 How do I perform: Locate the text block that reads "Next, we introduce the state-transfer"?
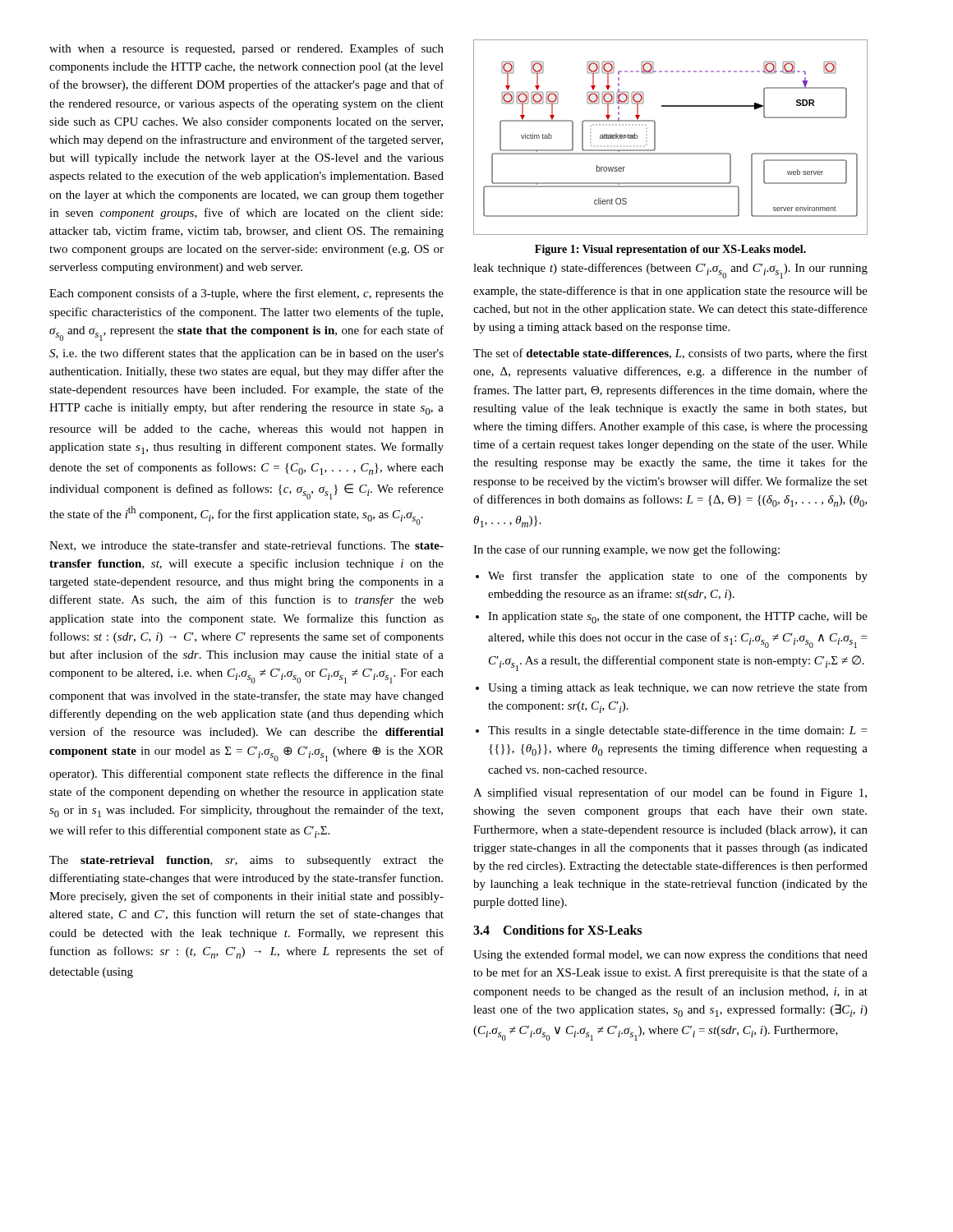(246, 689)
